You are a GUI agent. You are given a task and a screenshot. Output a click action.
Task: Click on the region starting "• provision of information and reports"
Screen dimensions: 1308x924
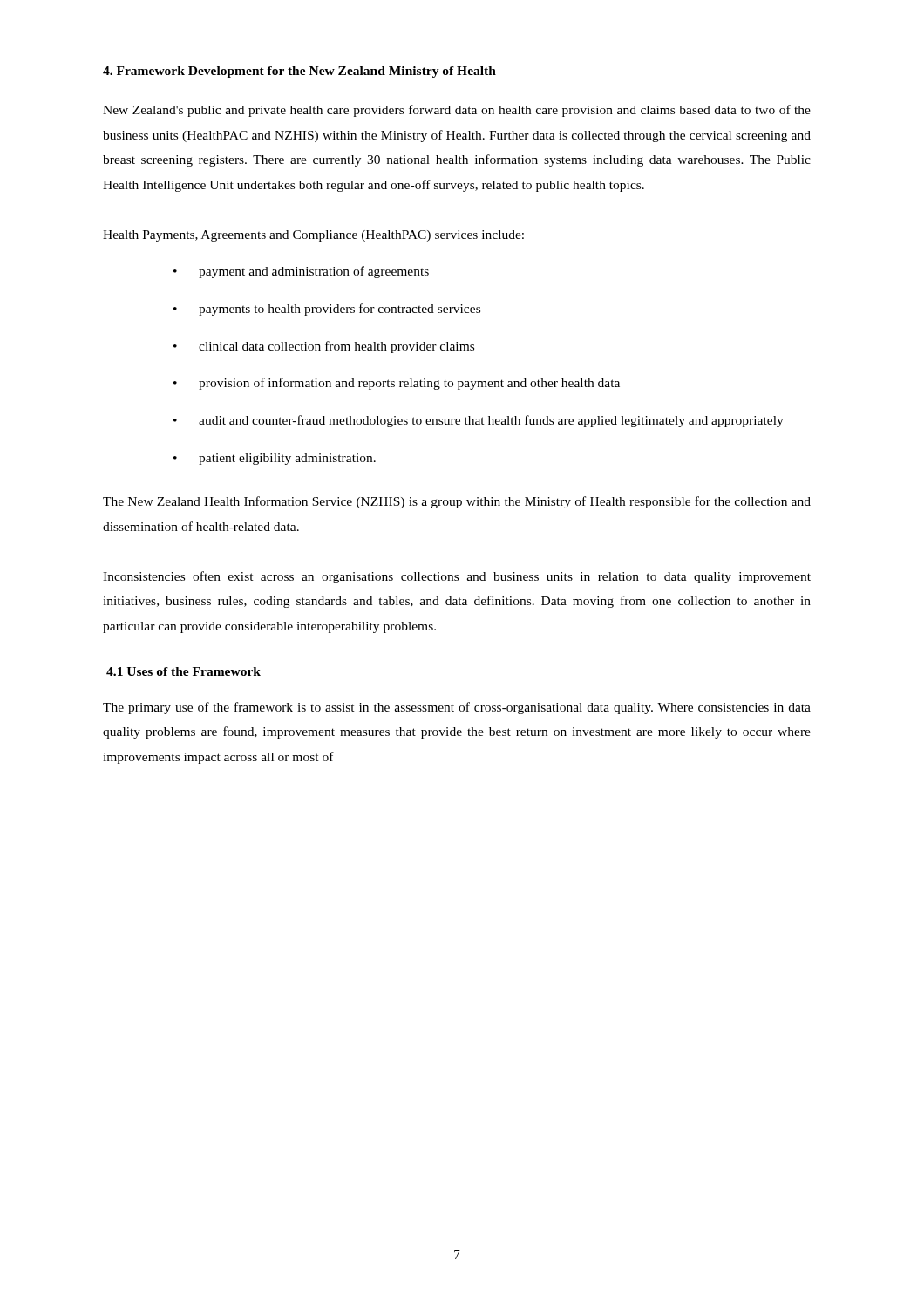point(492,383)
